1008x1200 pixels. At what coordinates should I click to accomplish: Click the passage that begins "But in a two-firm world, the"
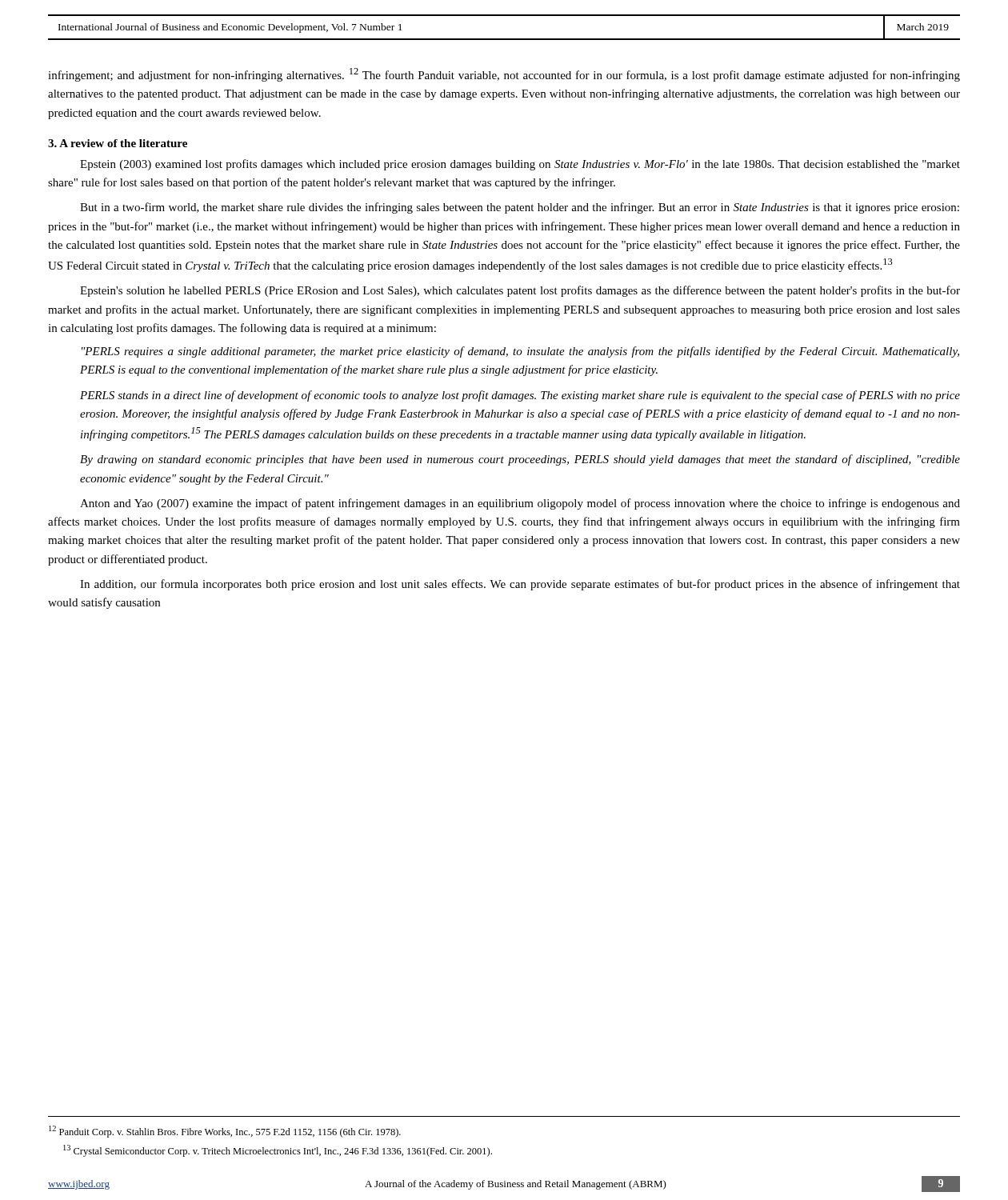point(504,237)
